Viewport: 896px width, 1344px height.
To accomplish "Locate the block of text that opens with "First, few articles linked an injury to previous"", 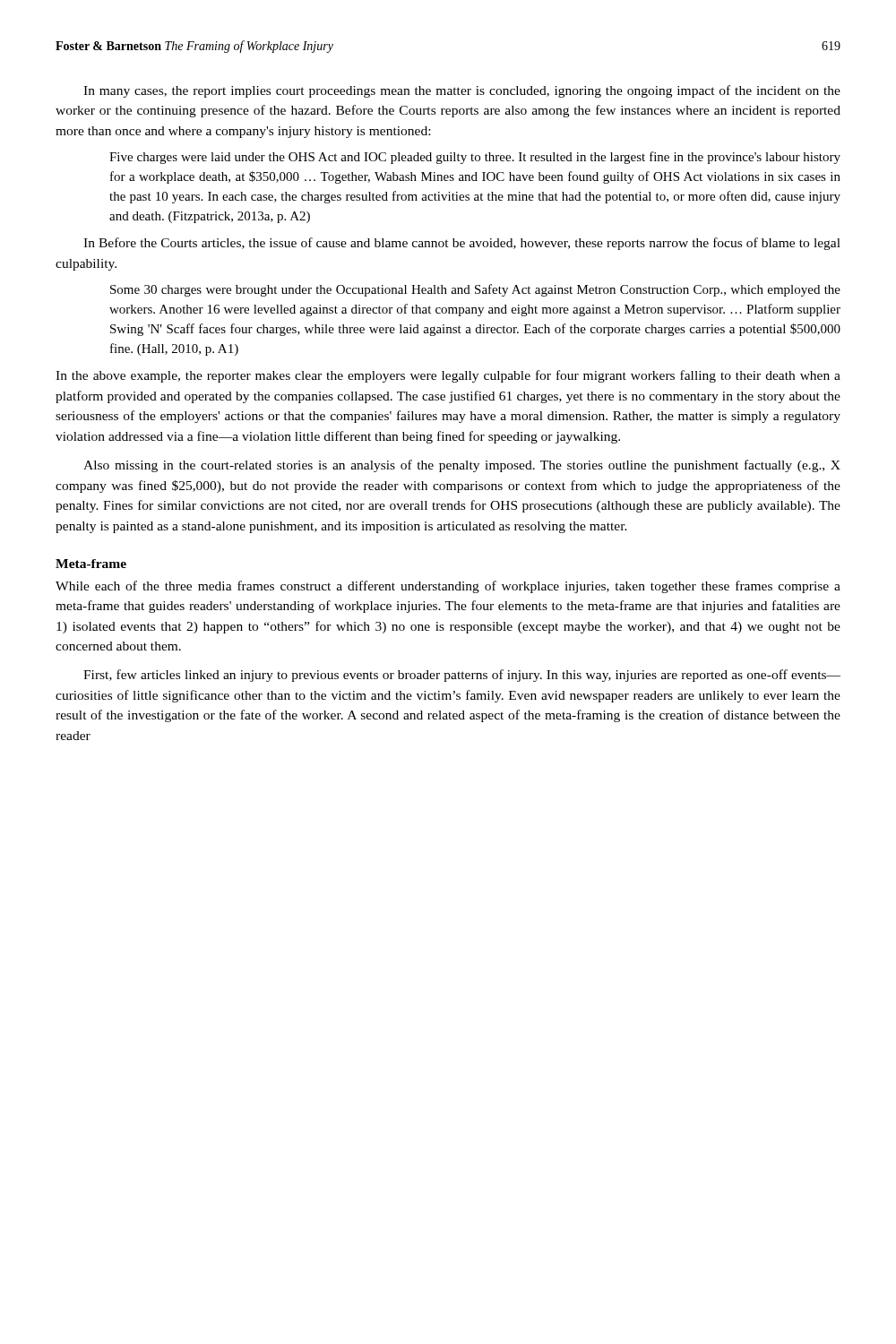I will click(x=448, y=706).
